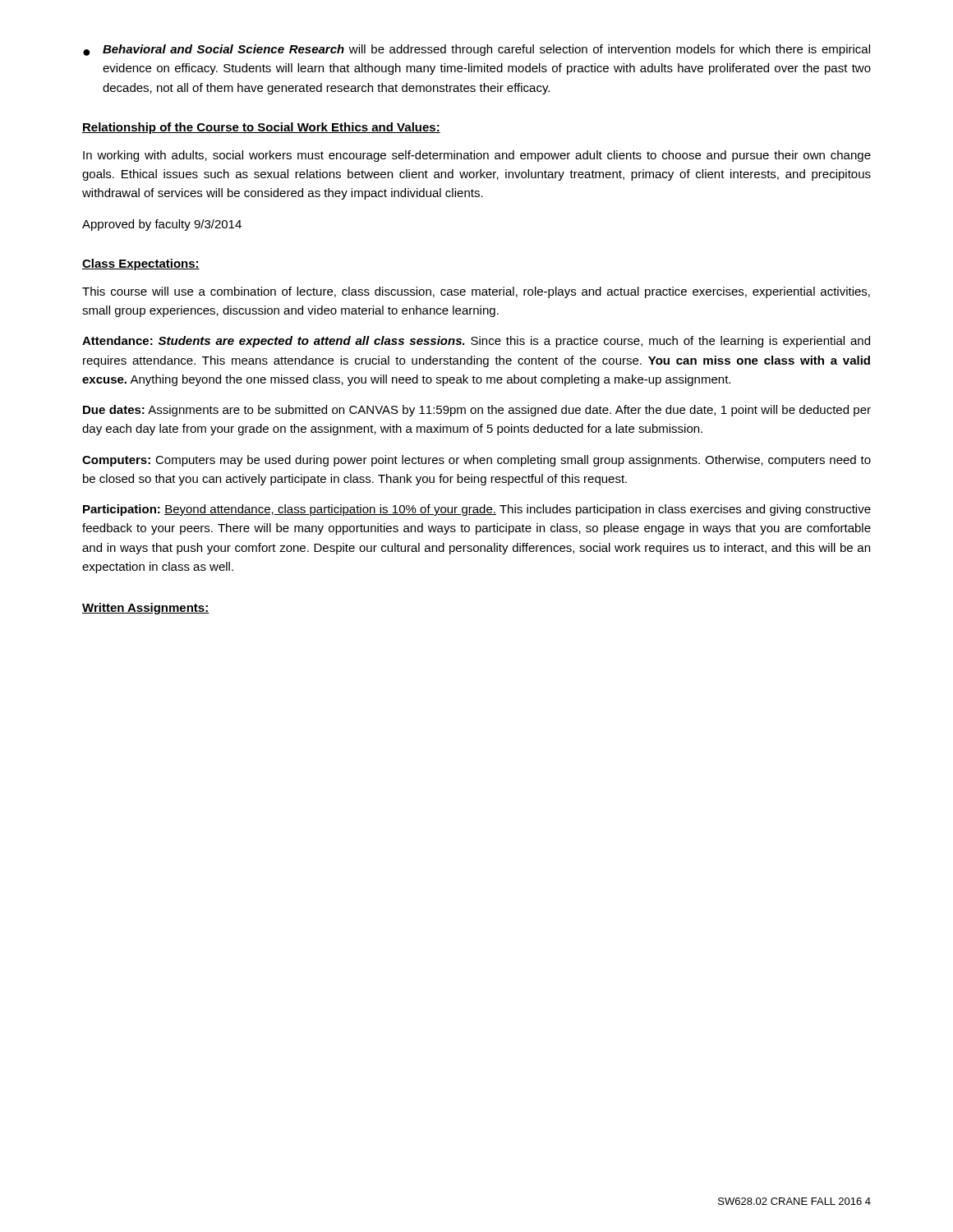Viewport: 953px width, 1232px height.
Task: Click the passage that begins "Computers: Computers may be used during power"
Action: [x=476, y=469]
